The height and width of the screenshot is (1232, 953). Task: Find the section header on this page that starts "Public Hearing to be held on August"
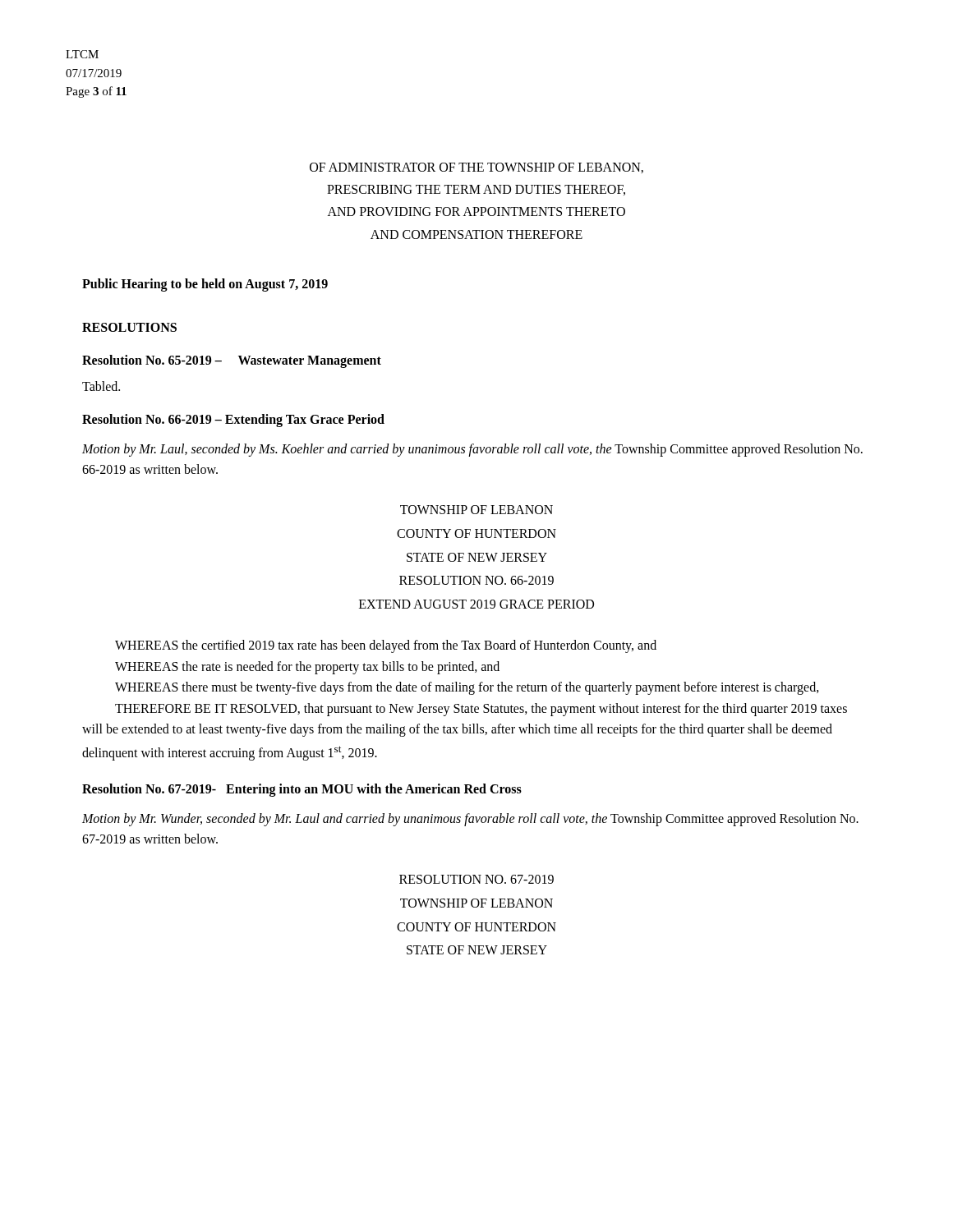tap(205, 284)
